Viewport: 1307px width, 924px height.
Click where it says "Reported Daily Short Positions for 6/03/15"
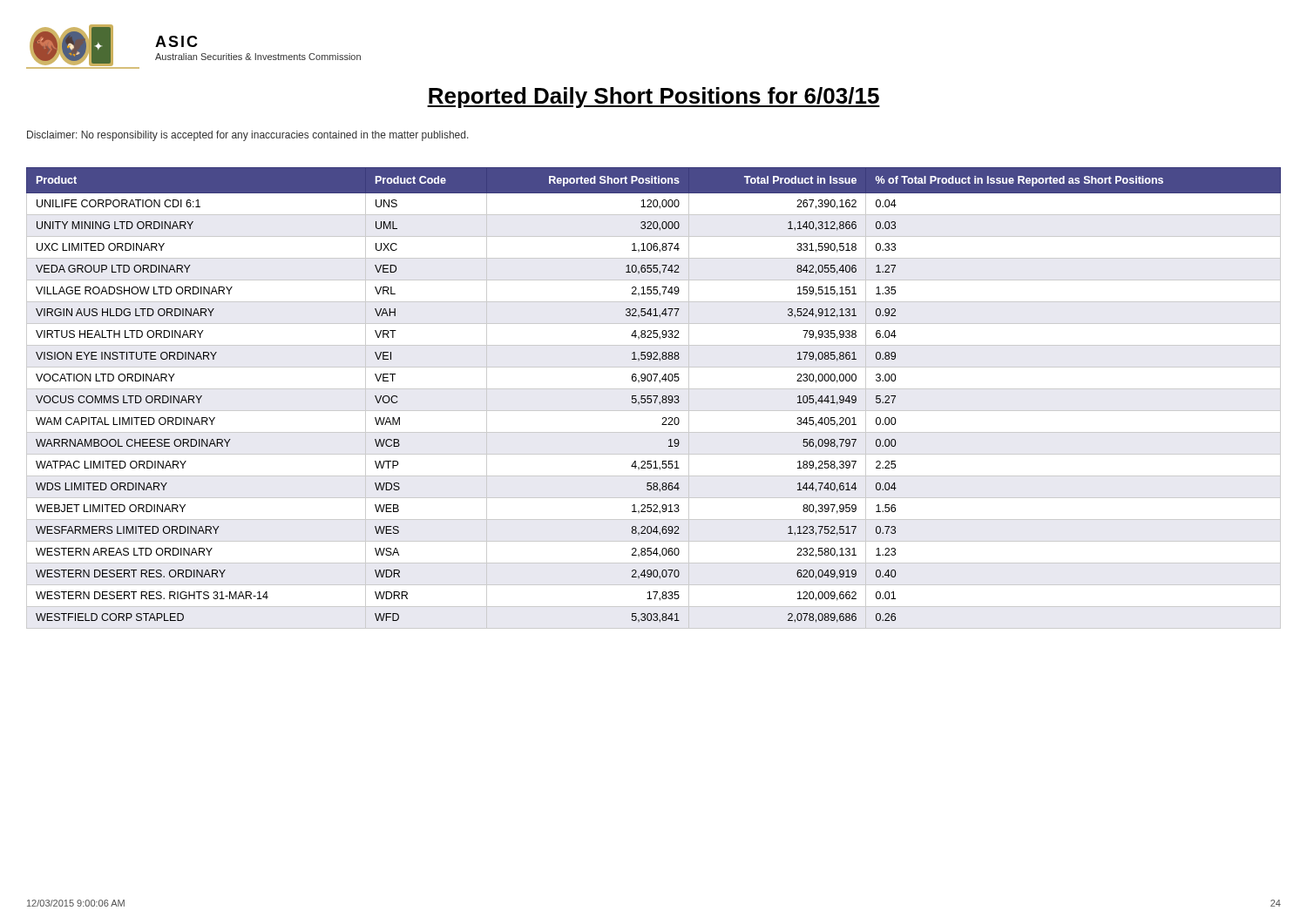click(x=654, y=96)
